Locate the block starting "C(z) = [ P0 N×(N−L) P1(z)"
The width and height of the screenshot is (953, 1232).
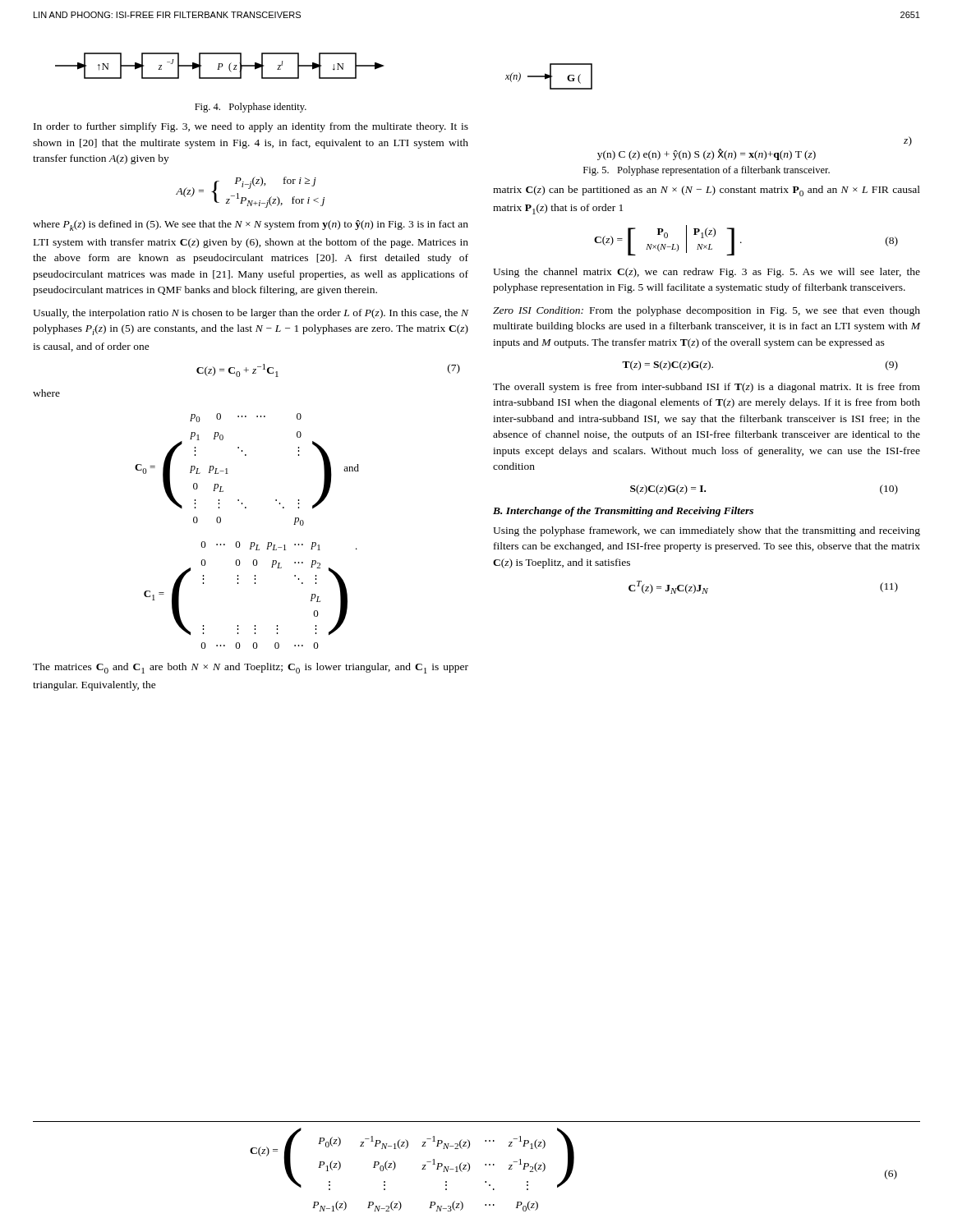707,241
